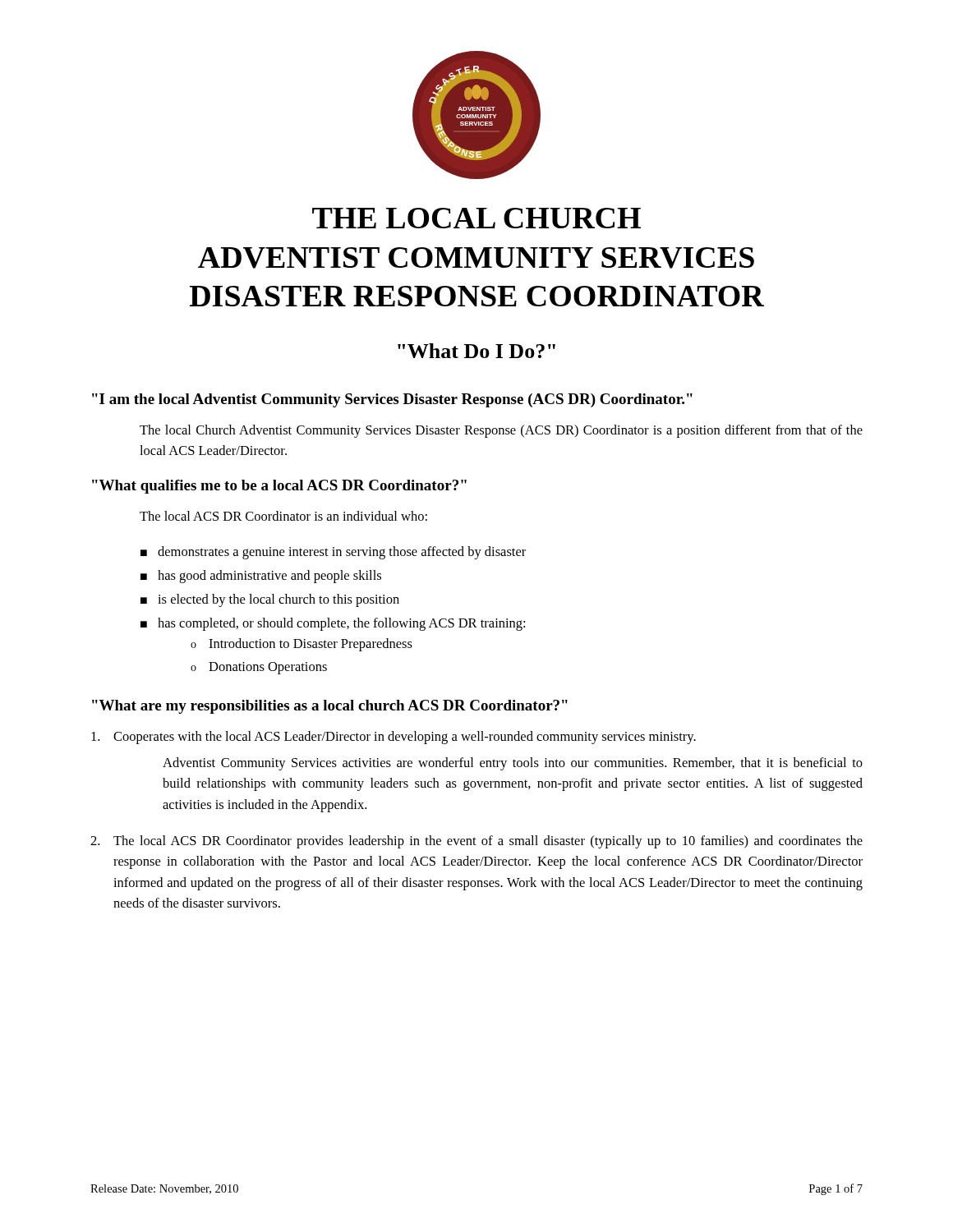Locate the text block starting "2. The local ACS DR Coordinator provides"
Image resolution: width=953 pixels, height=1232 pixels.
(476, 872)
